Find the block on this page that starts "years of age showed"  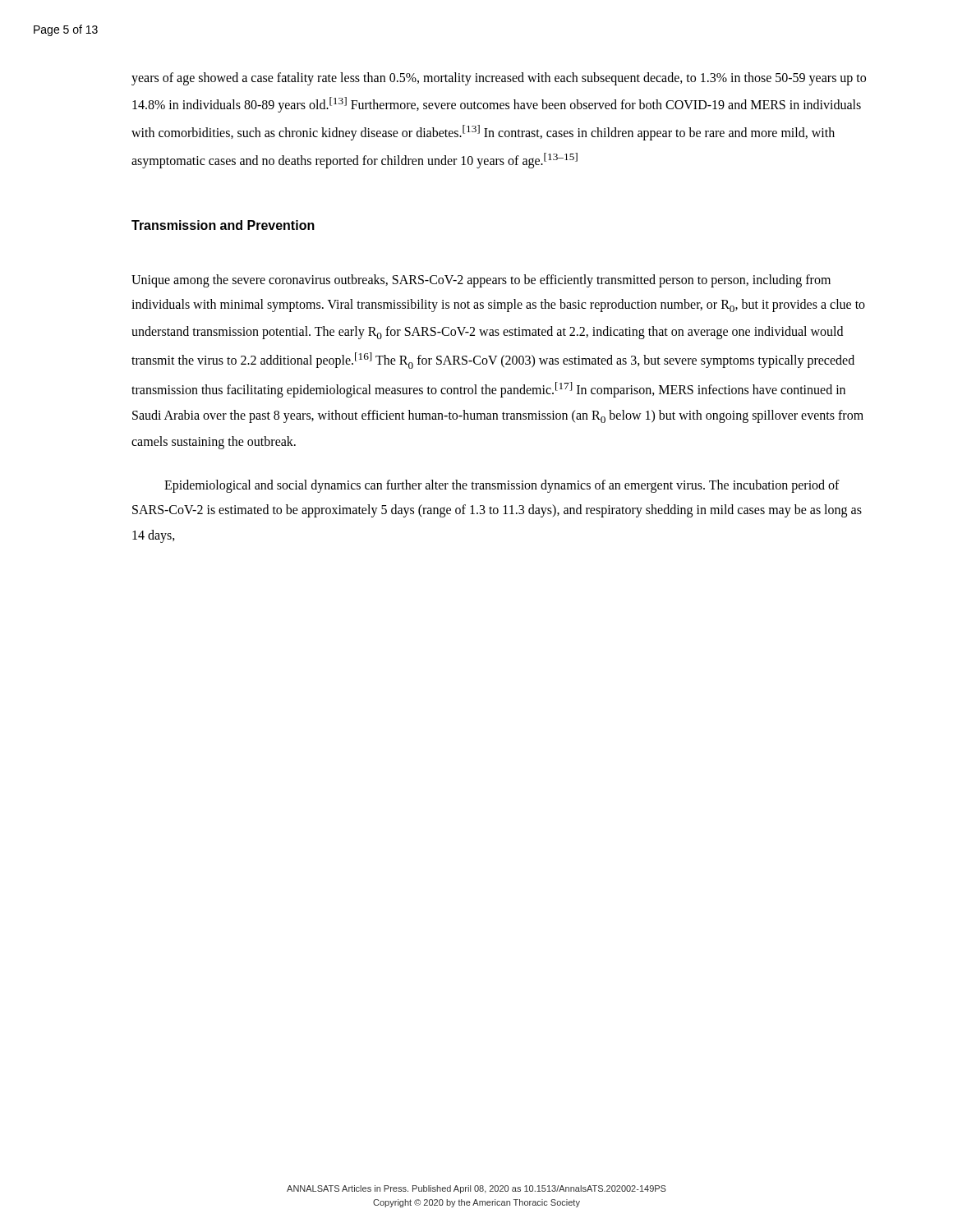[x=501, y=120]
